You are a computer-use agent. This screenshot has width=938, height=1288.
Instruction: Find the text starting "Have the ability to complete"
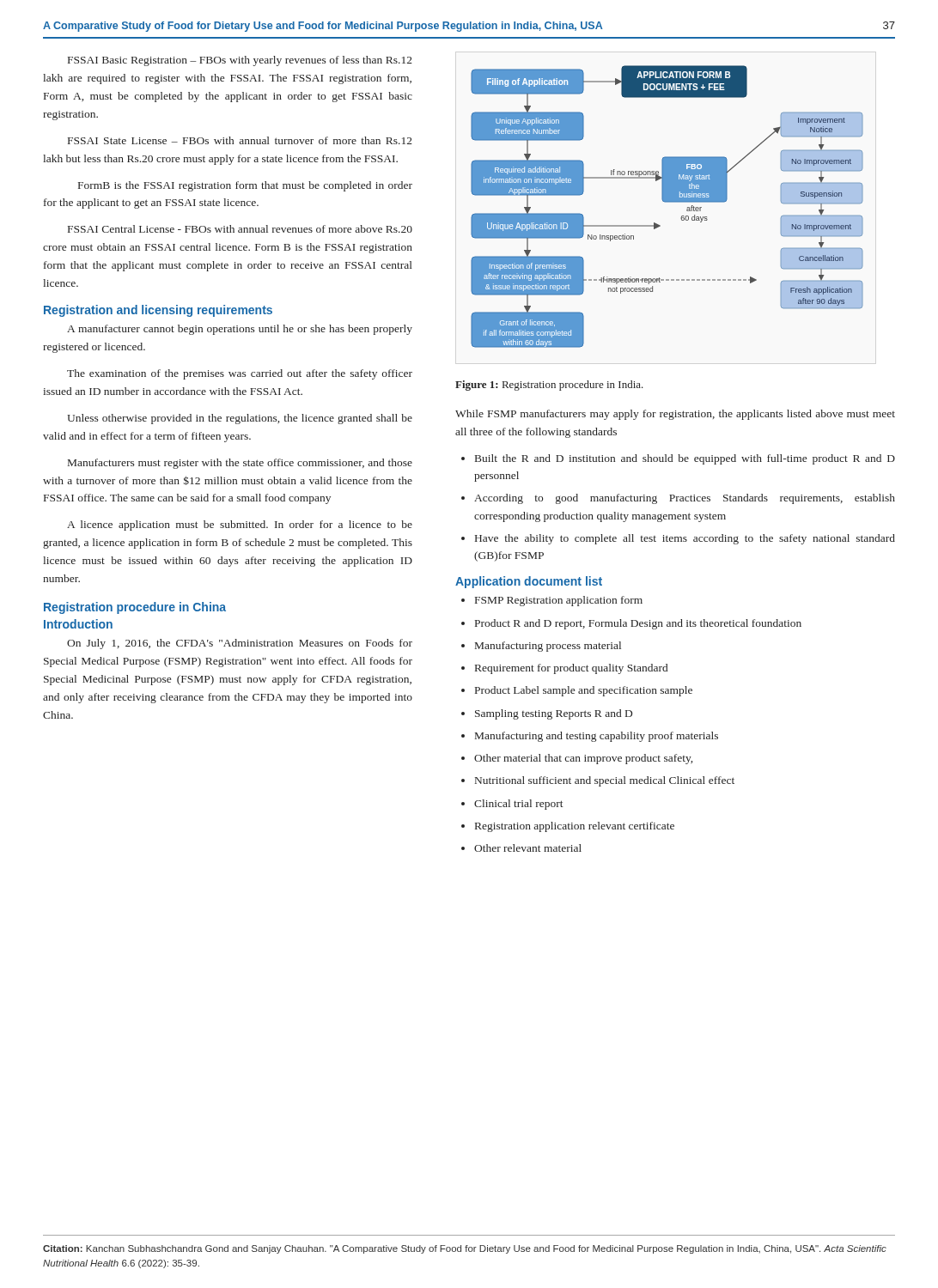(685, 547)
